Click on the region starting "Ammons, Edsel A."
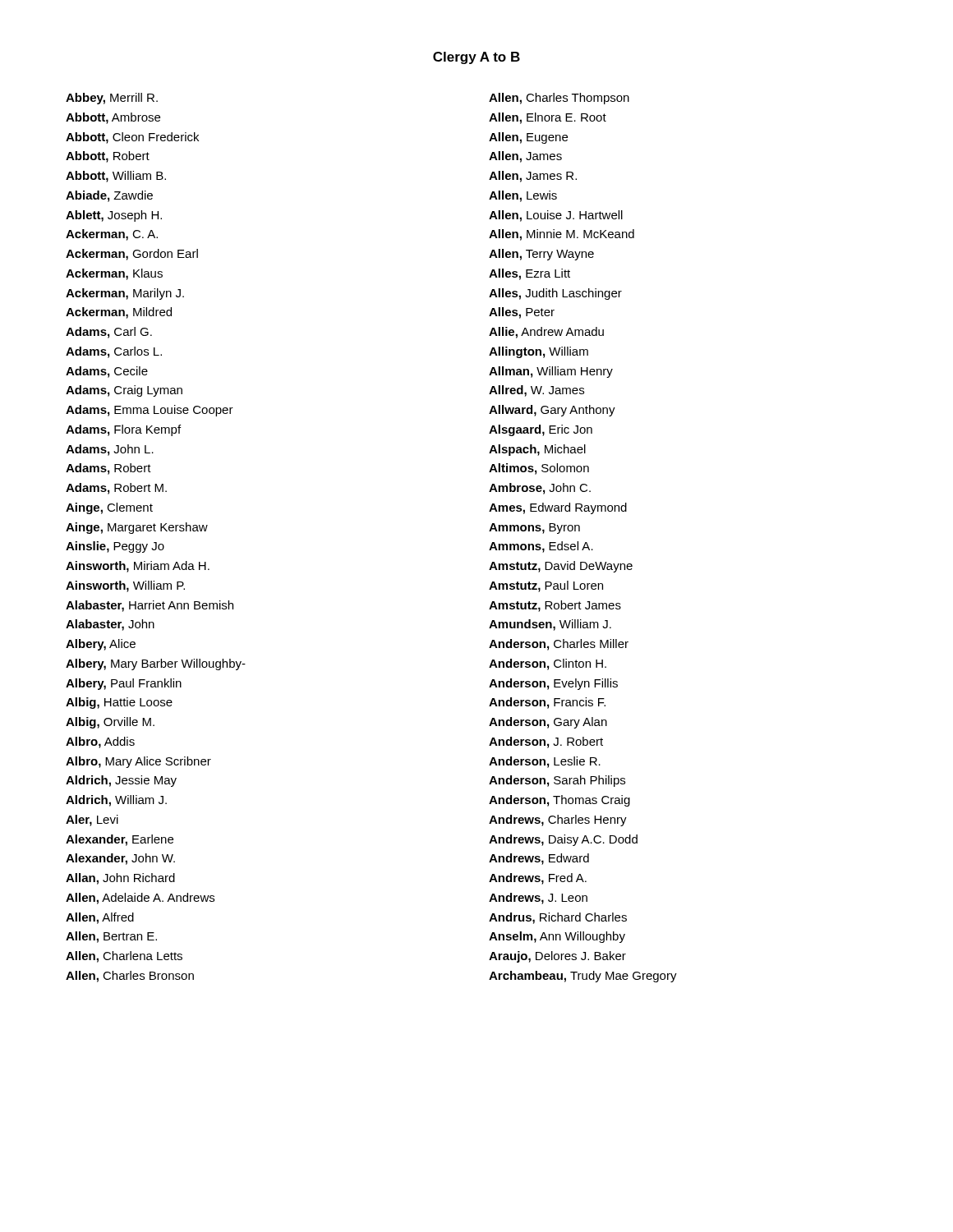The width and height of the screenshot is (953, 1232). coord(541,546)
